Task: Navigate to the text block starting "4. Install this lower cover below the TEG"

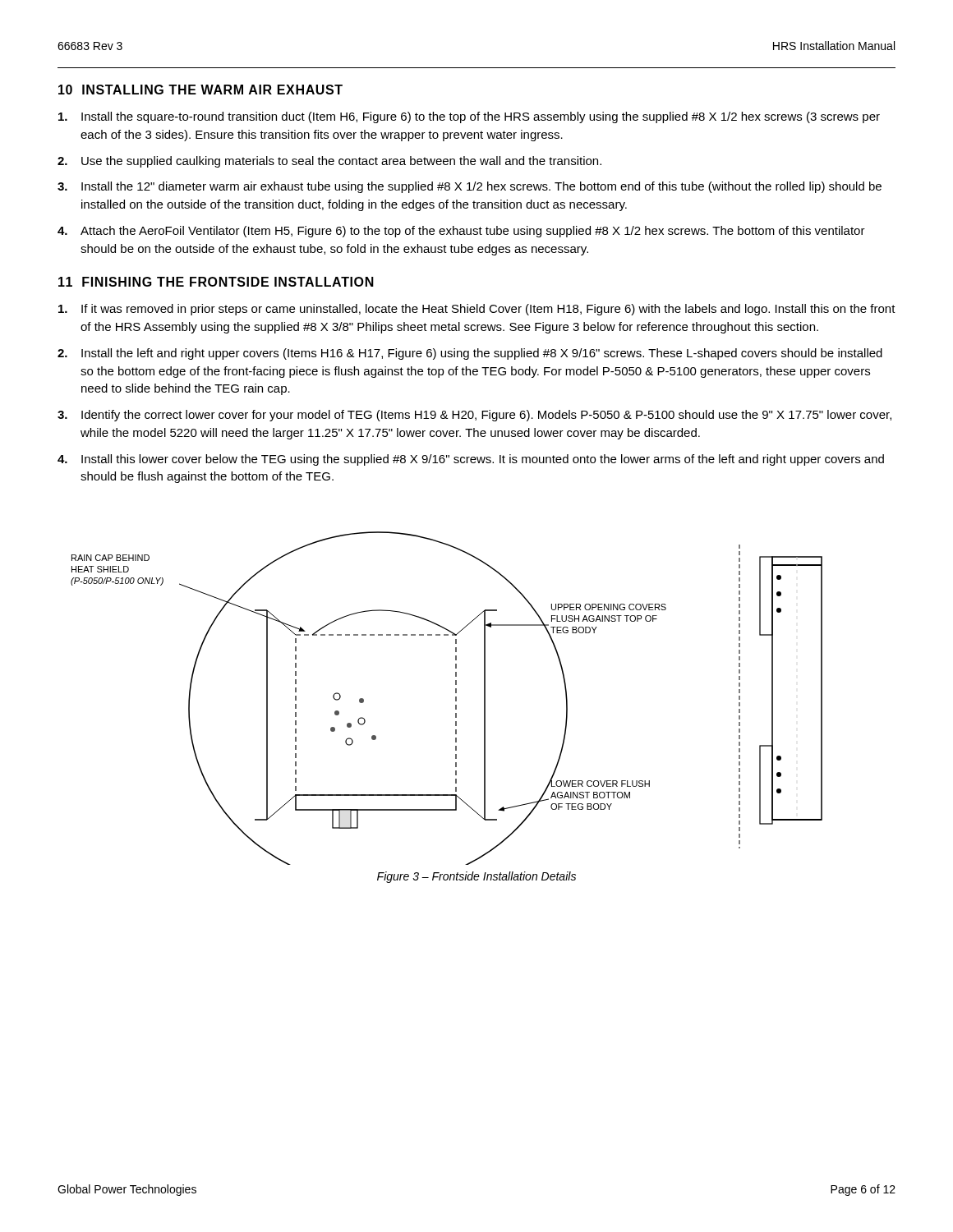Action: click(476, 468)
